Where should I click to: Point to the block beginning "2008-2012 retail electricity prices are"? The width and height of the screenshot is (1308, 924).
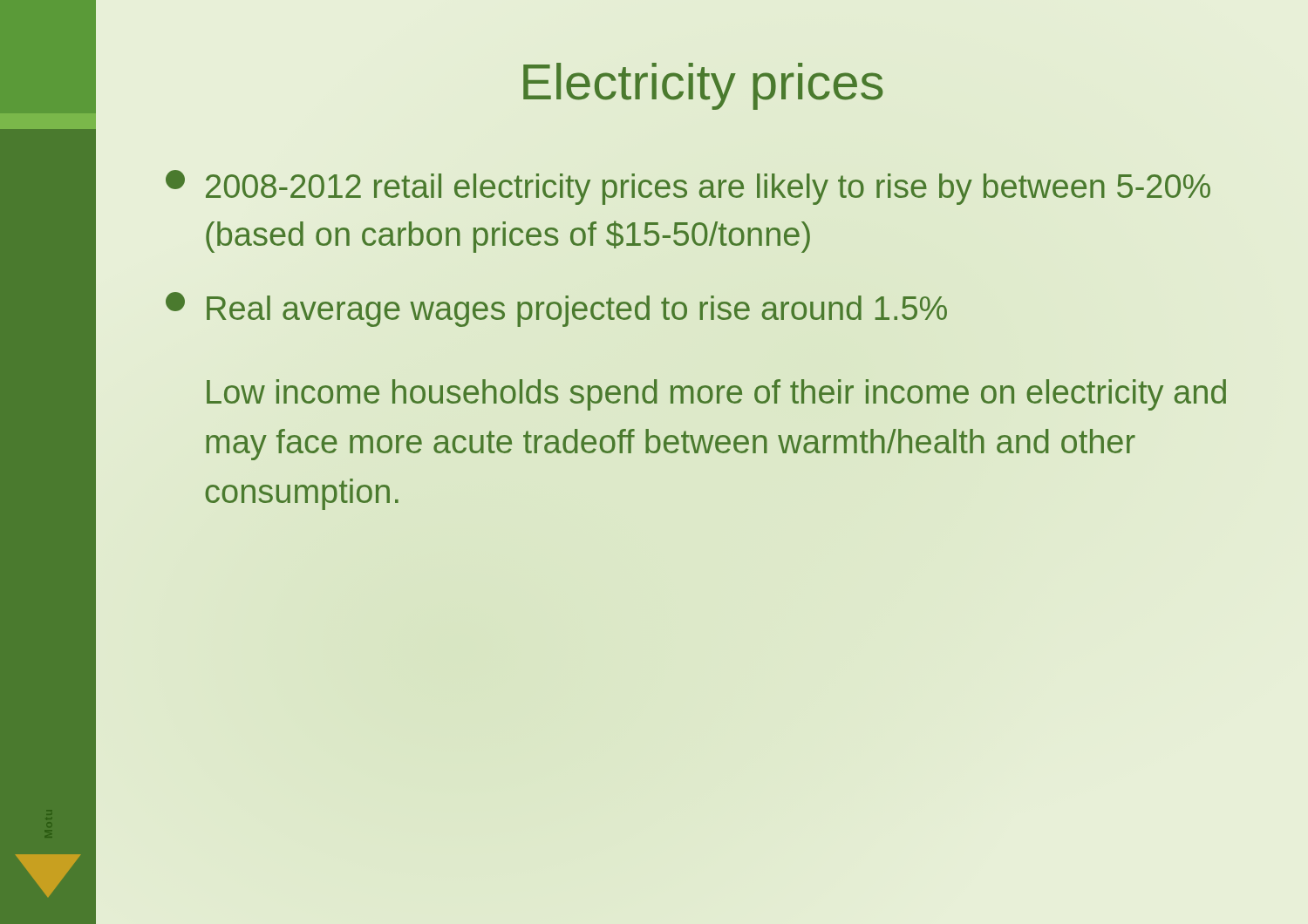pyautogui.click(x=702, y=211)
